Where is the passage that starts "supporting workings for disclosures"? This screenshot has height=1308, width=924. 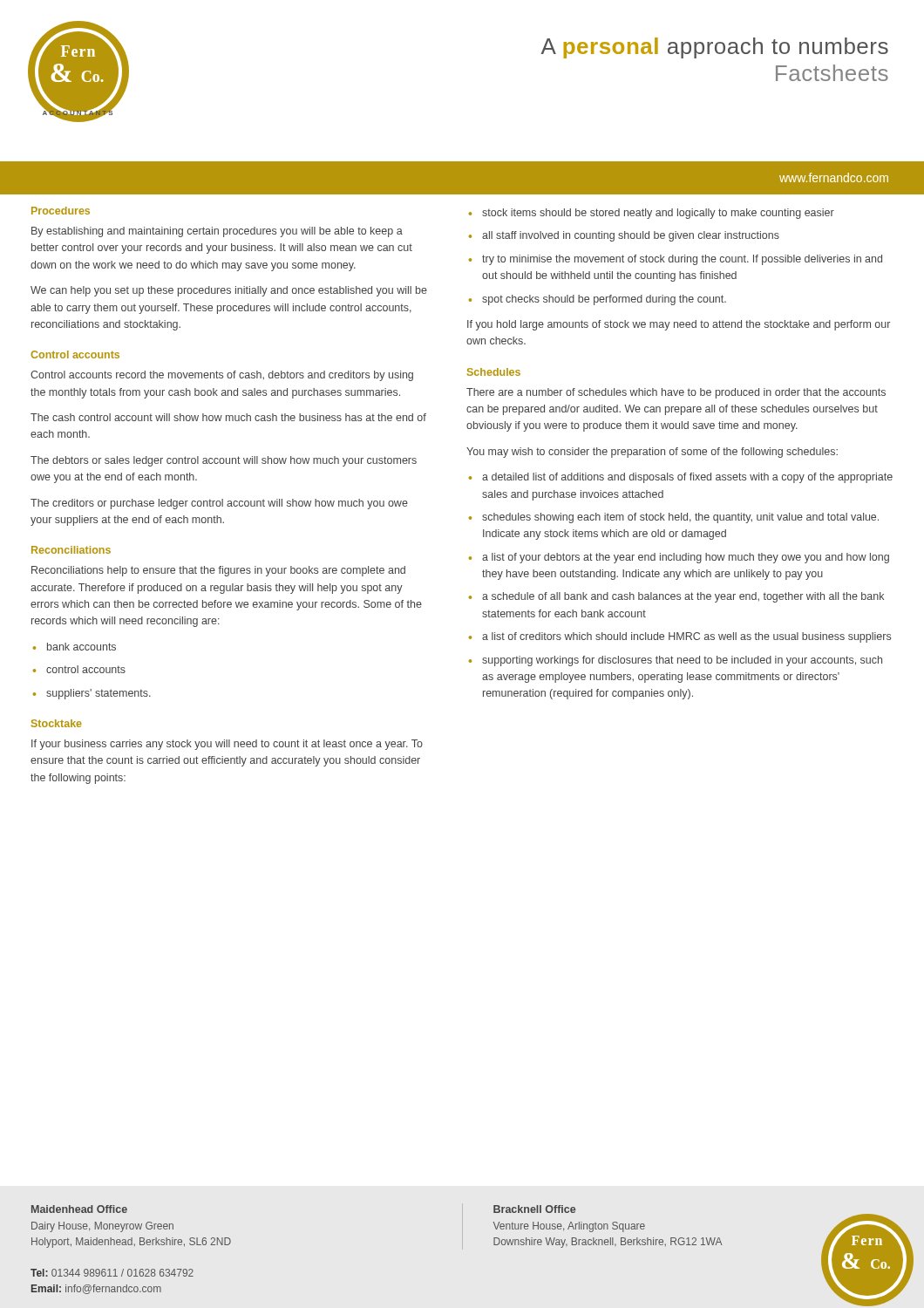(683, 677)
